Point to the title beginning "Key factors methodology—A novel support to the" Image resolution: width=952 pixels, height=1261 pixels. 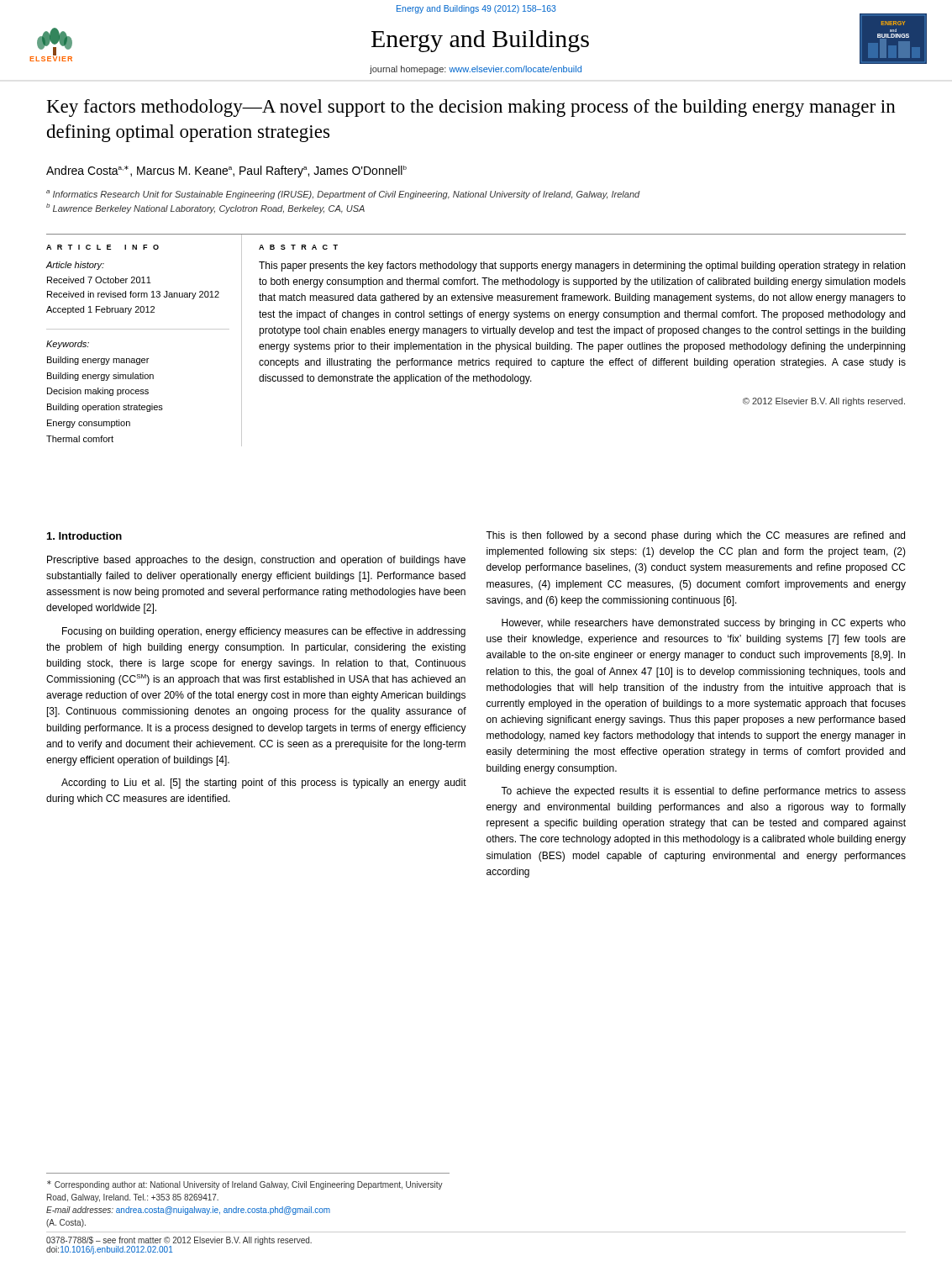click(x=471, y=119)
